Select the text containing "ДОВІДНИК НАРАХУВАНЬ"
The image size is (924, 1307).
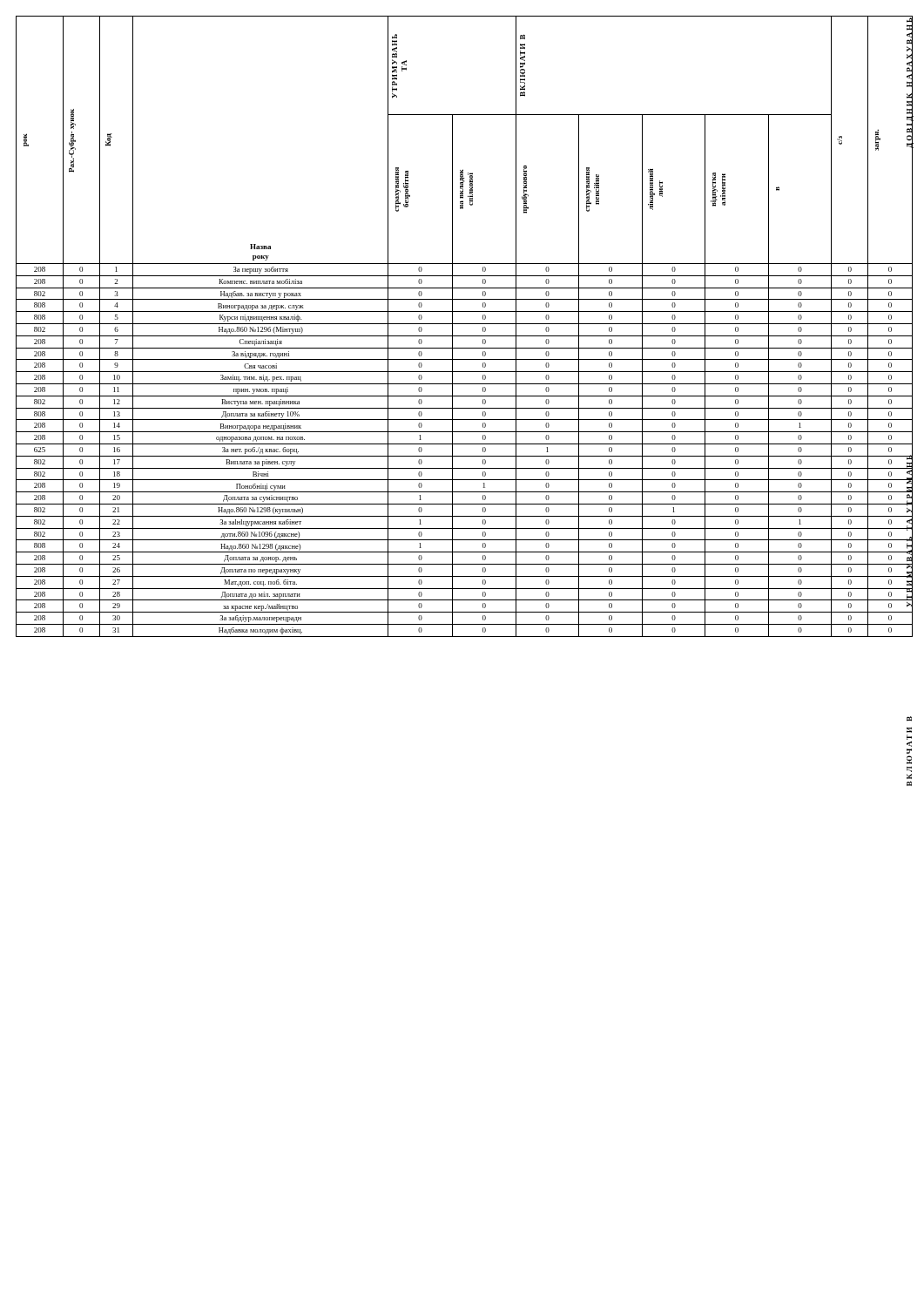click(909, 82)
